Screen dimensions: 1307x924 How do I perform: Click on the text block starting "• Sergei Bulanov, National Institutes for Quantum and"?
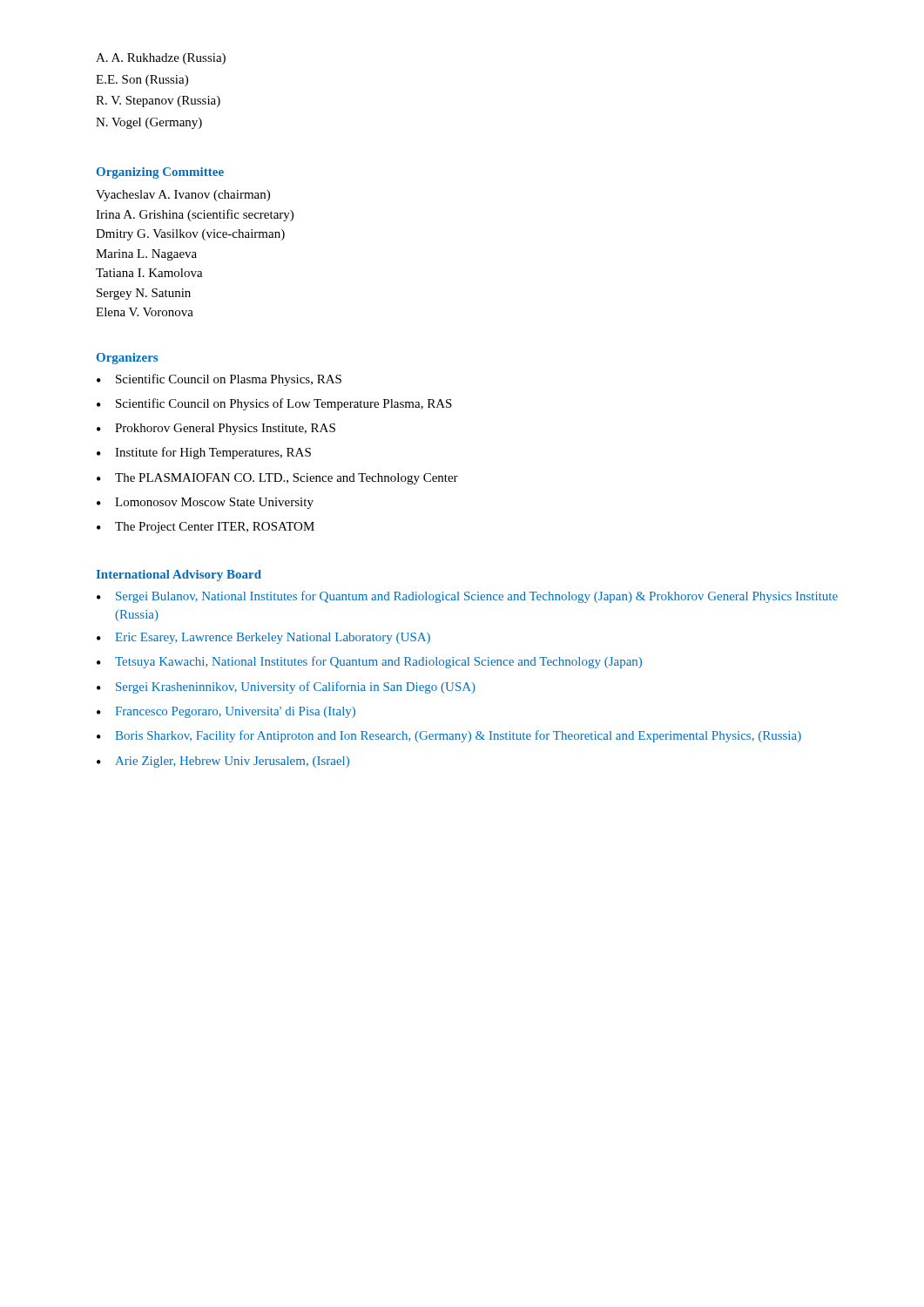[x=471, y=606]
